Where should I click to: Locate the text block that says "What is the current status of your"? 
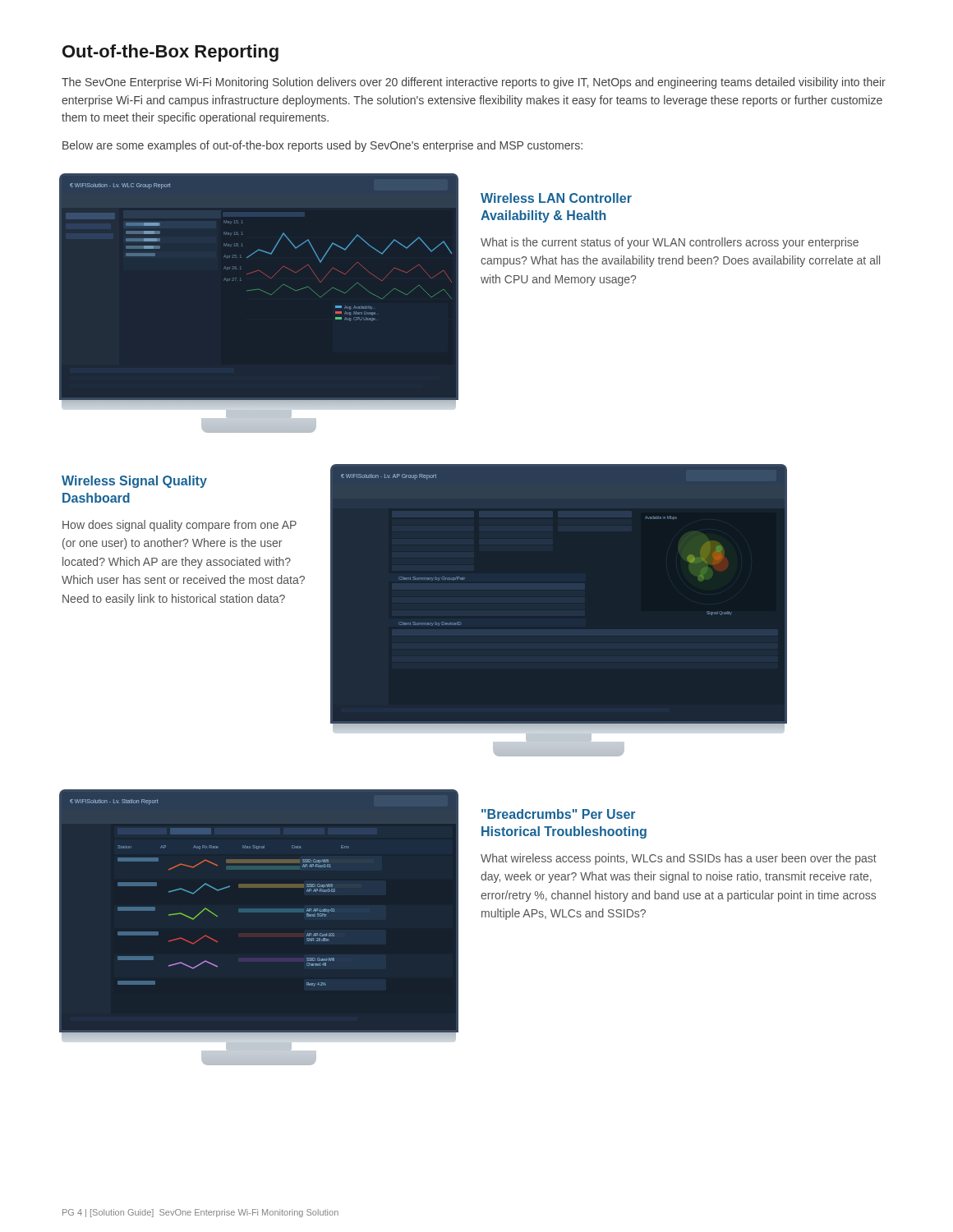coord(681,261)
